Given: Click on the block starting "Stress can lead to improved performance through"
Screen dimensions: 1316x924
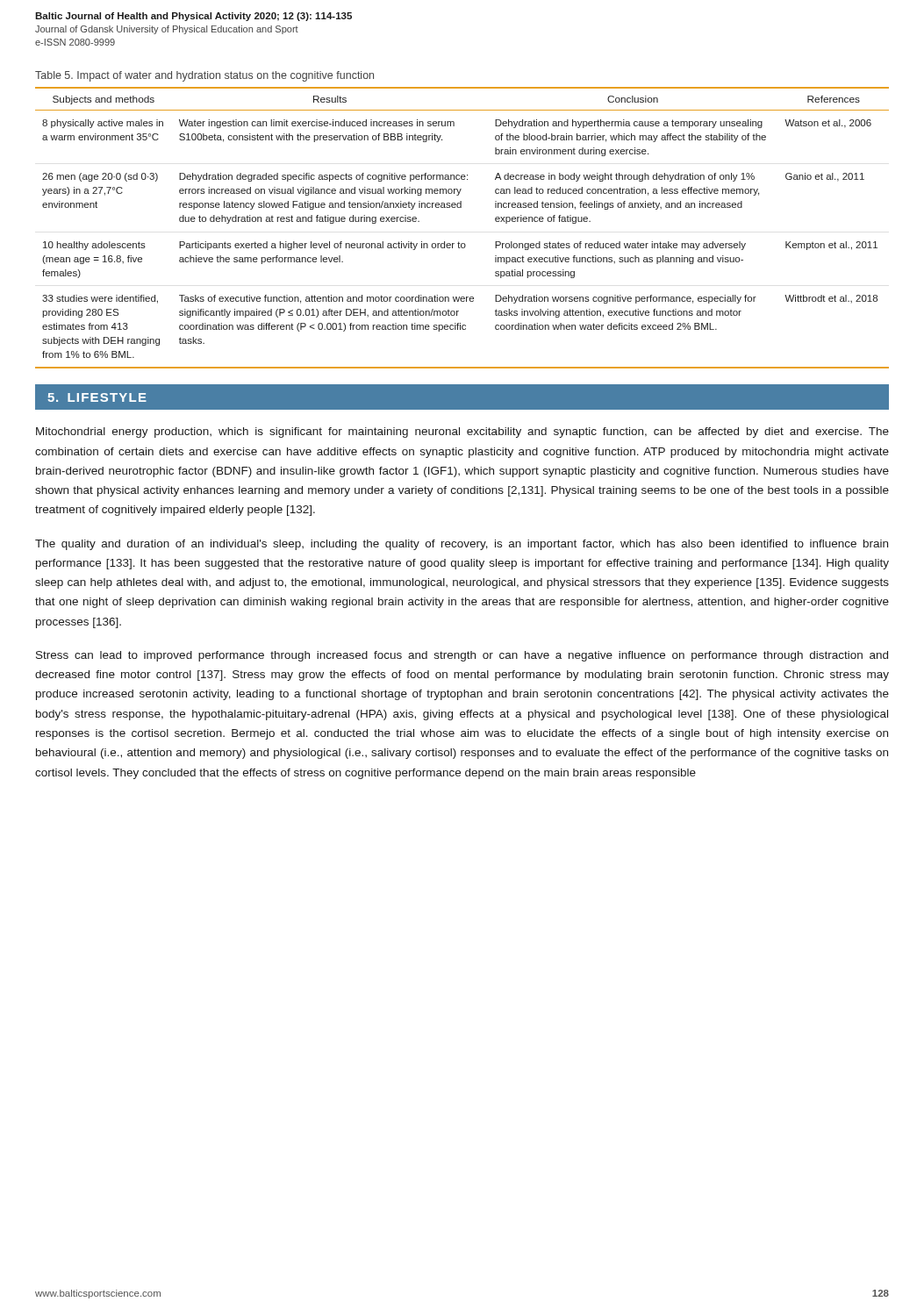Looking at the screenshot, I should 462,713.
